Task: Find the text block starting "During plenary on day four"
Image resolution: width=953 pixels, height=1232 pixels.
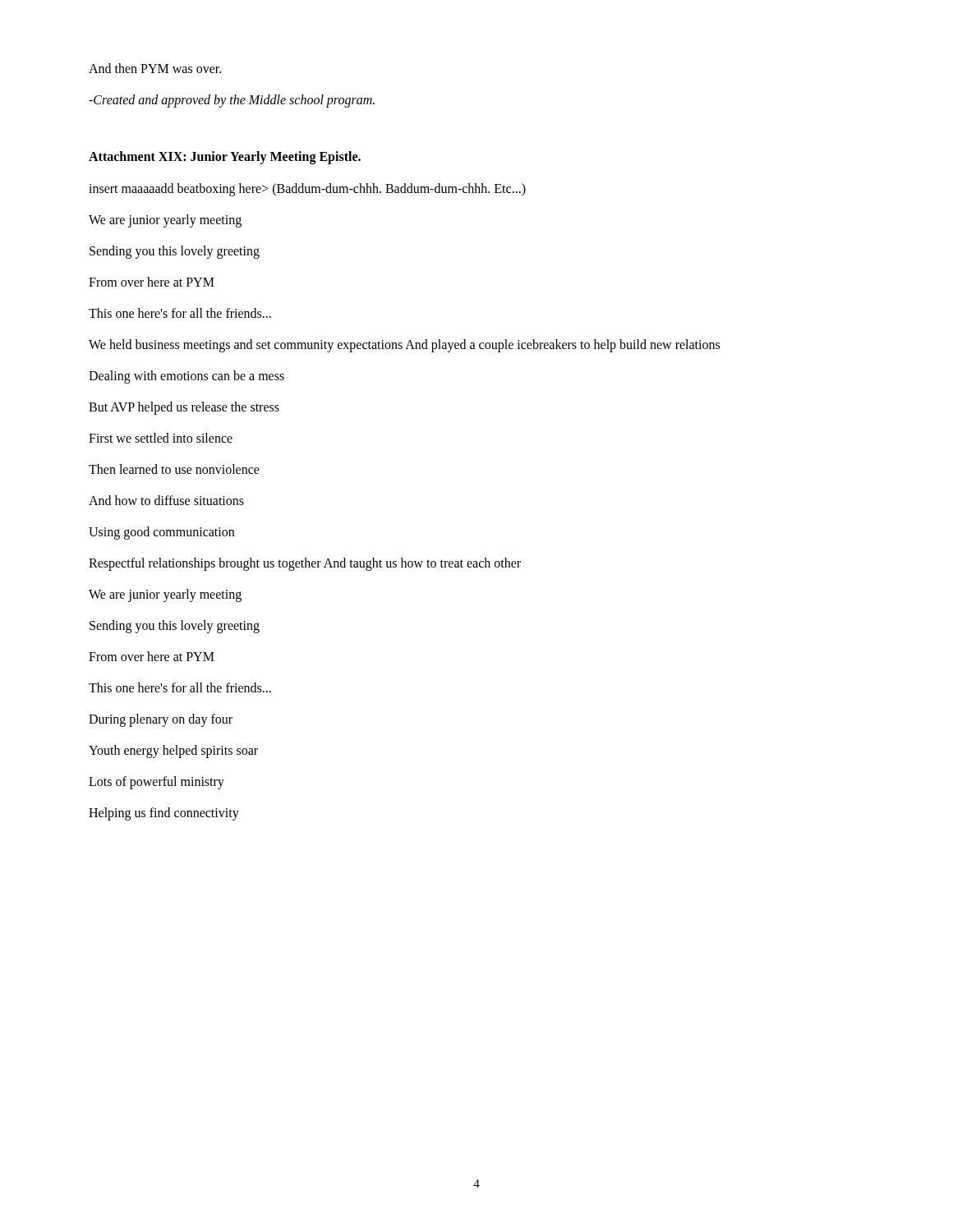Action: [161, 719]
